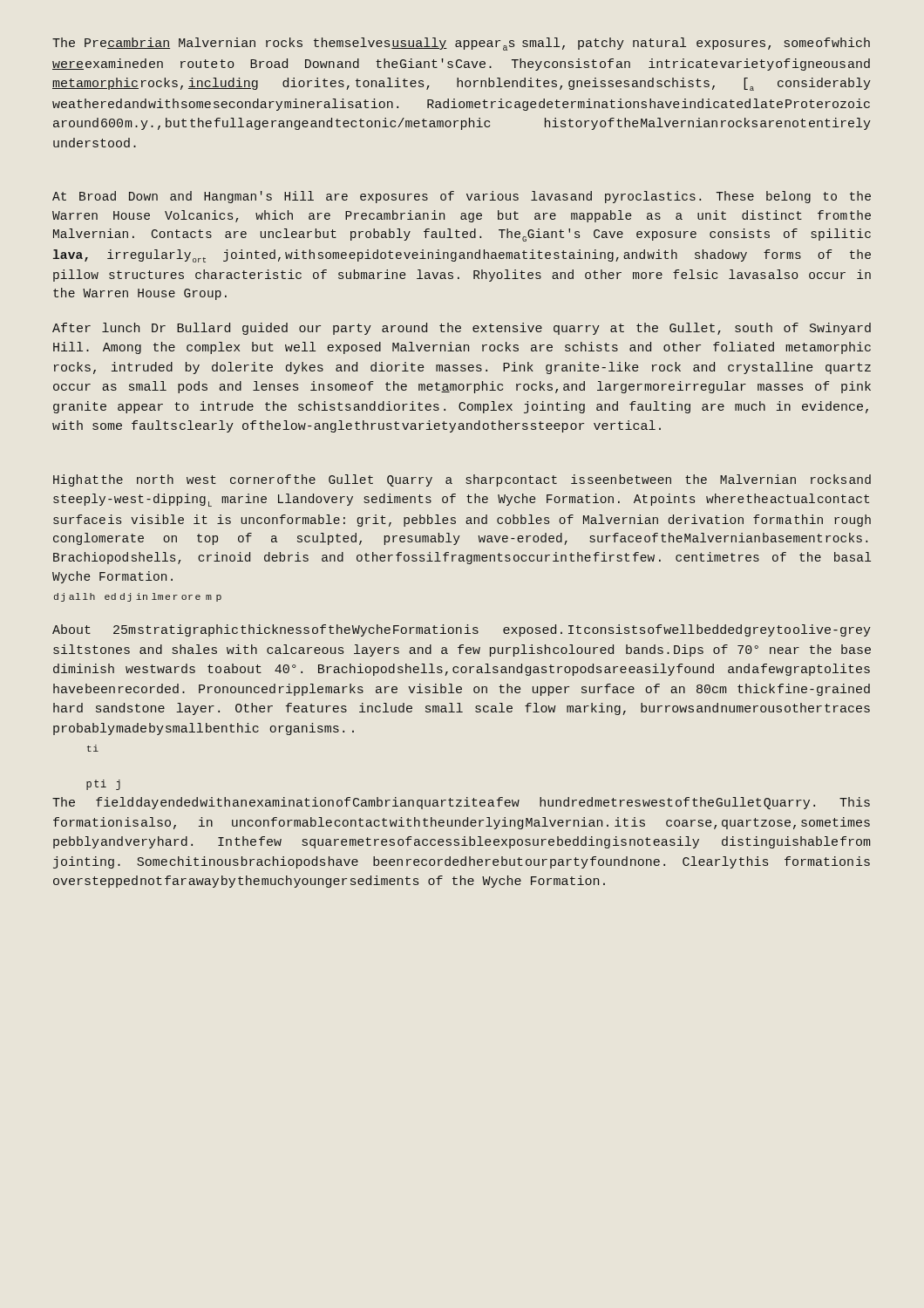Select the text block that reads "After lunch Dr"
The height and width of the screenshot is (1308, 924).
pos(462,378)
